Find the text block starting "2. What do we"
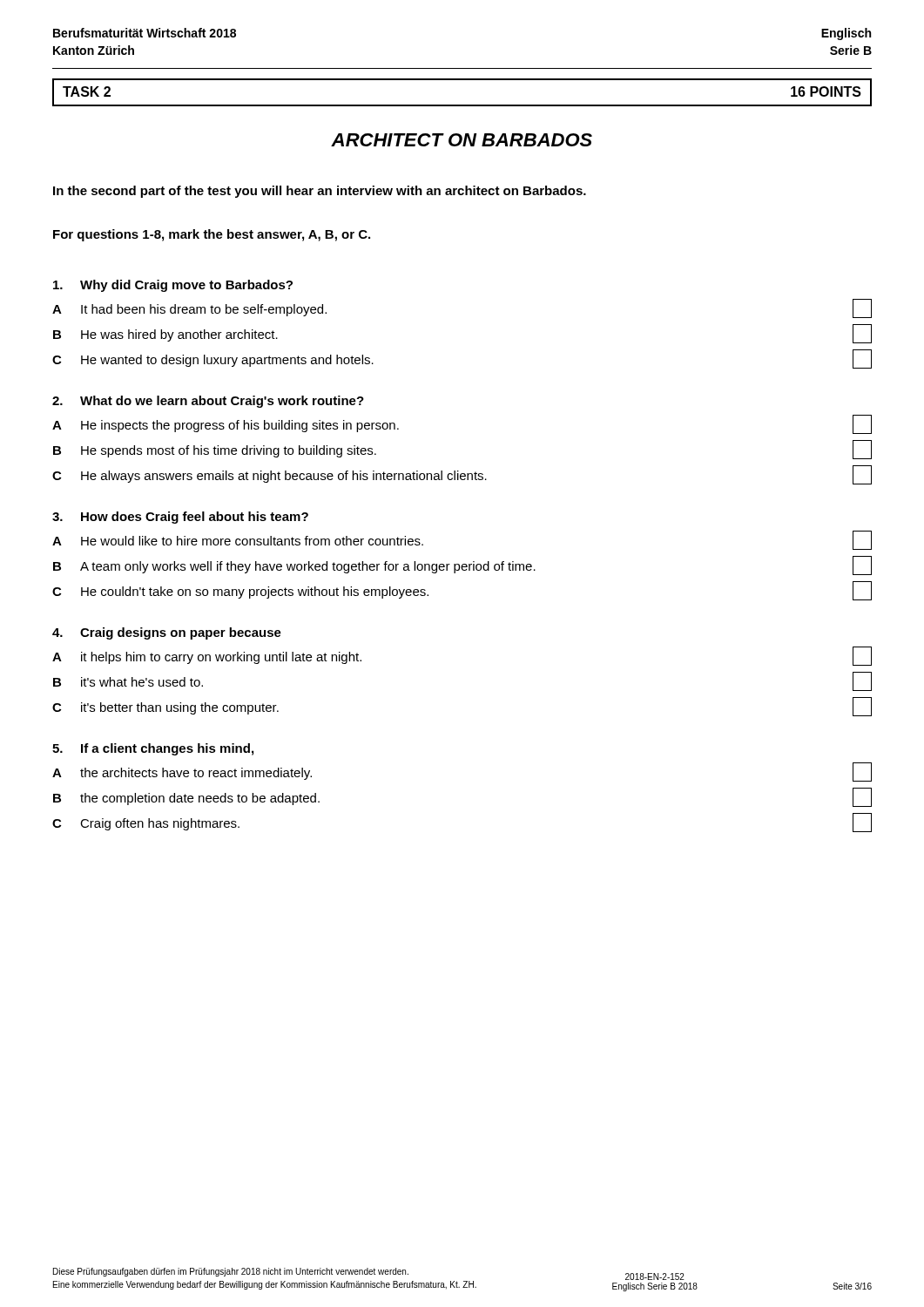This screenshot has height=1307, width=924. [x=208, y=402]
